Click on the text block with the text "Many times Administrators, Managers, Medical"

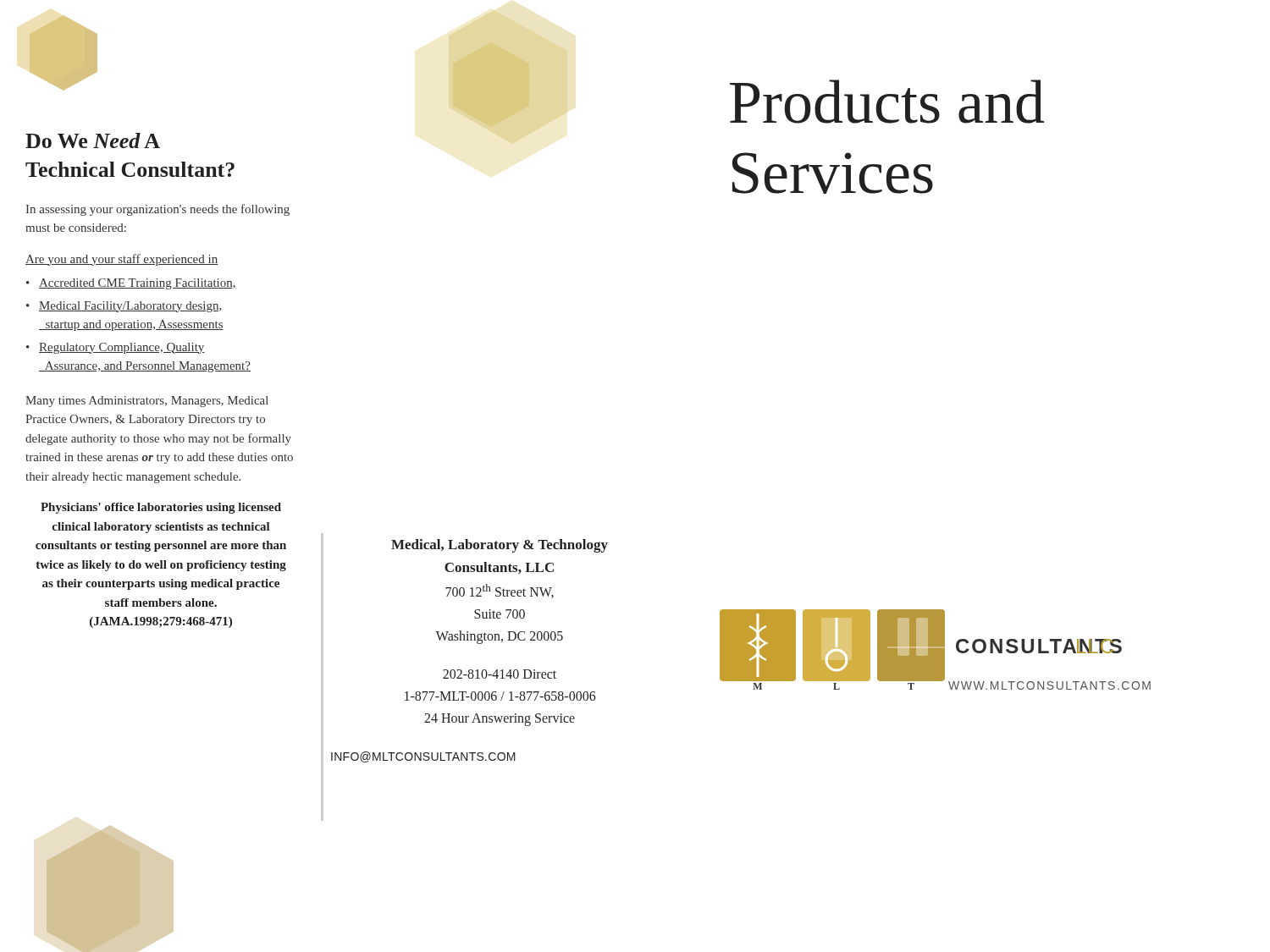tap(159, 438)
